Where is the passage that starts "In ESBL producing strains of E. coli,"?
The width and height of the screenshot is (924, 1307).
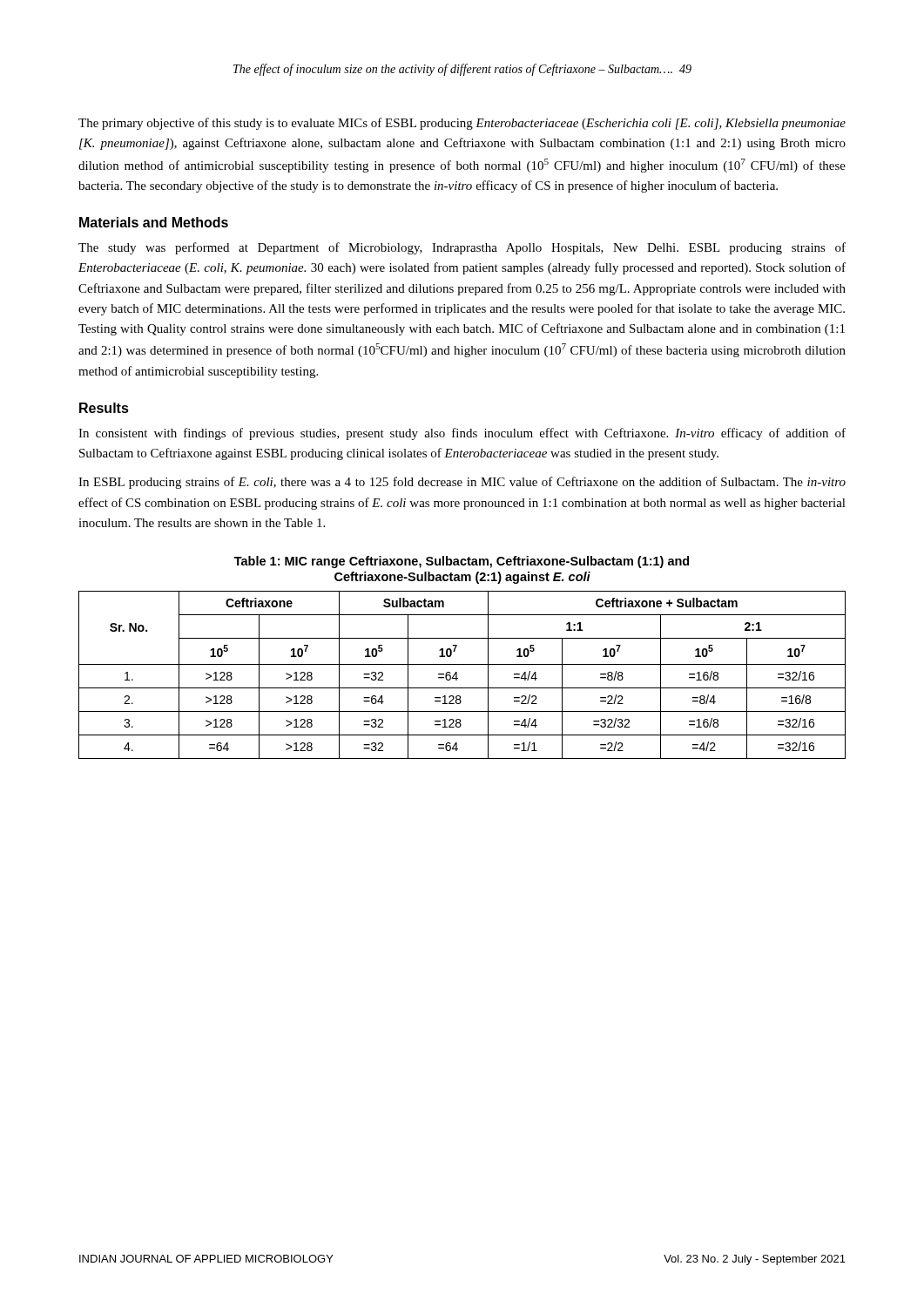462,502
